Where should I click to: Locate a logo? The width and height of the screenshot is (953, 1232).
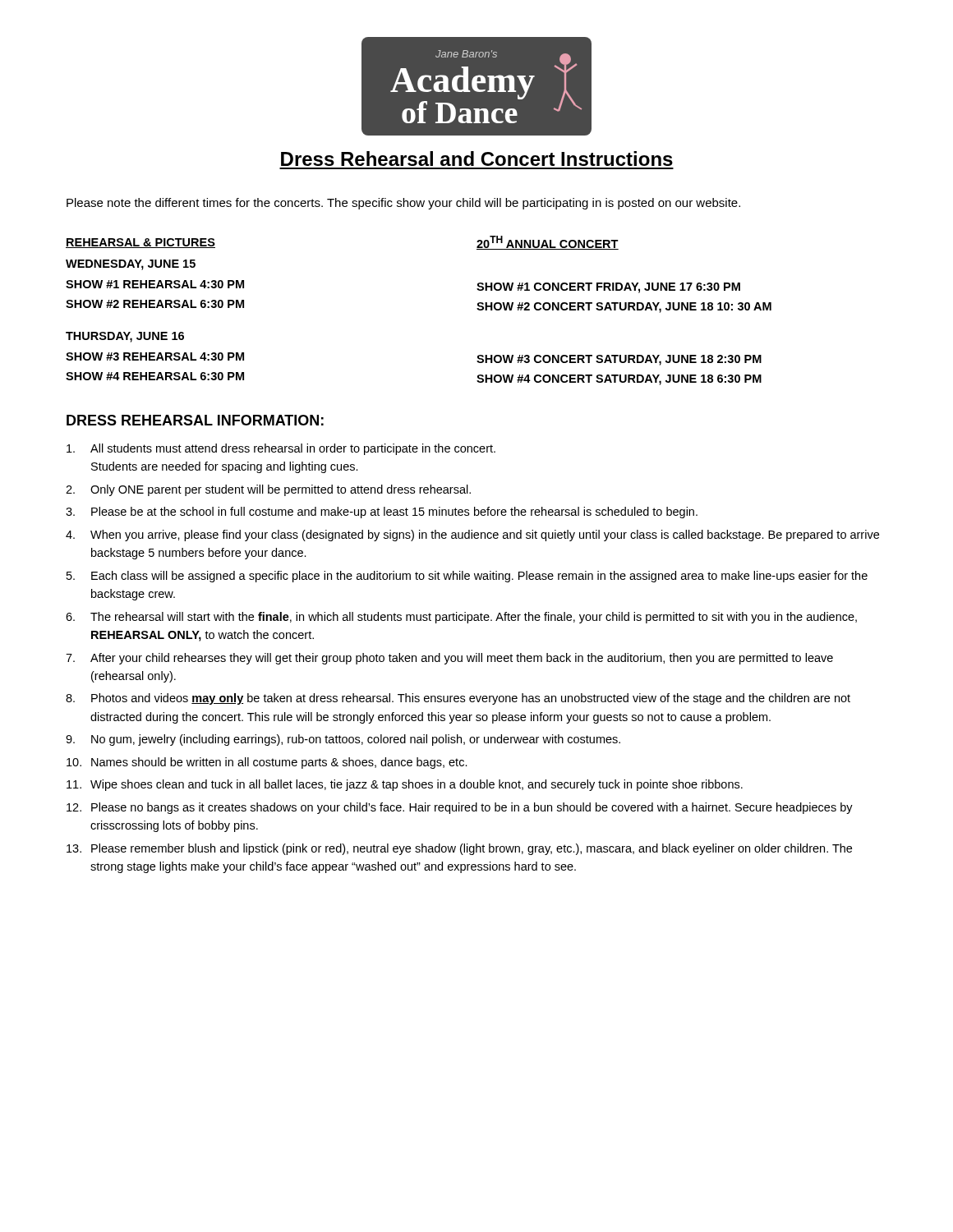tap(476, 88)
